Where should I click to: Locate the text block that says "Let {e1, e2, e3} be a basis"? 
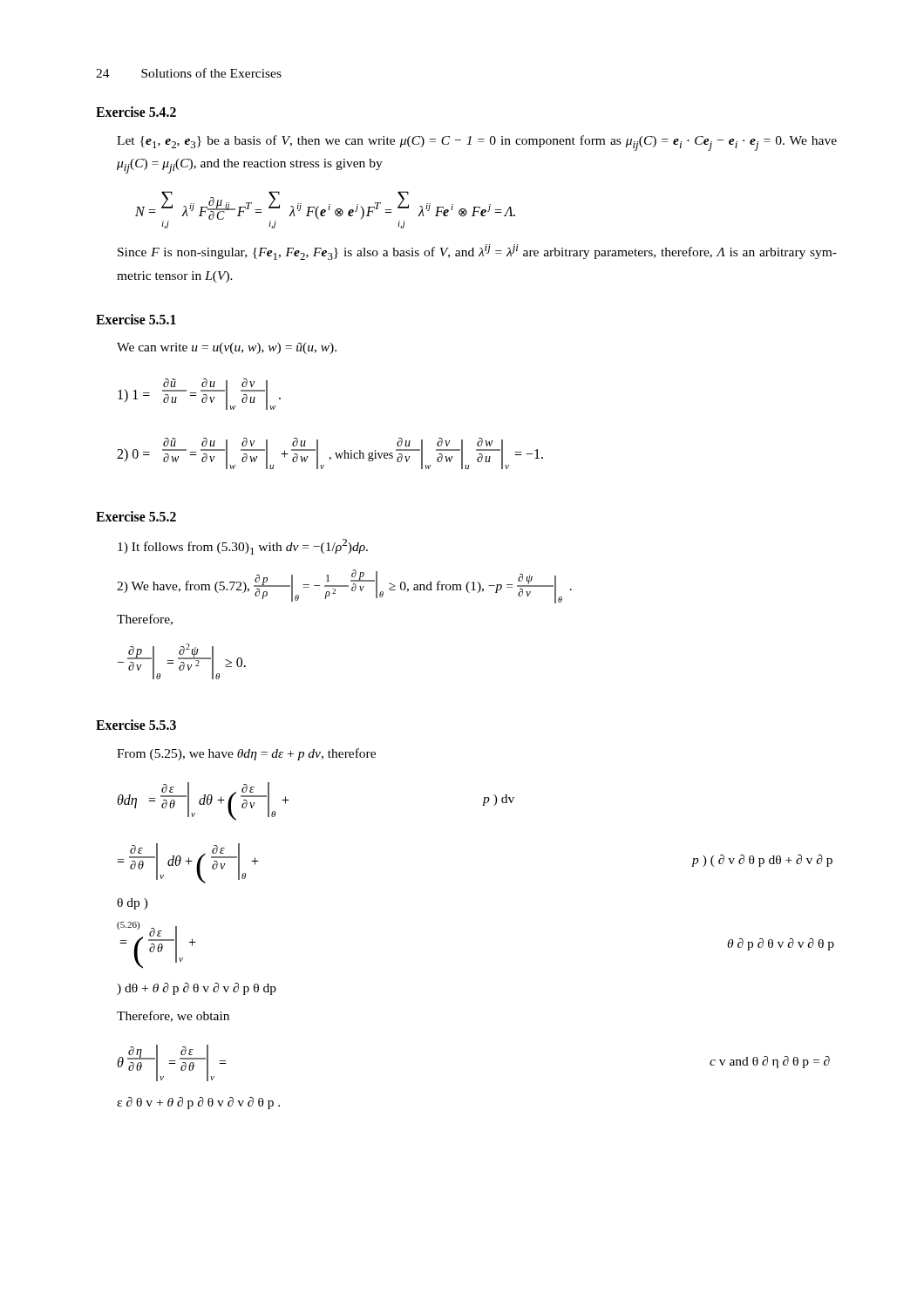pyautogui.click(x=477, y=153)
